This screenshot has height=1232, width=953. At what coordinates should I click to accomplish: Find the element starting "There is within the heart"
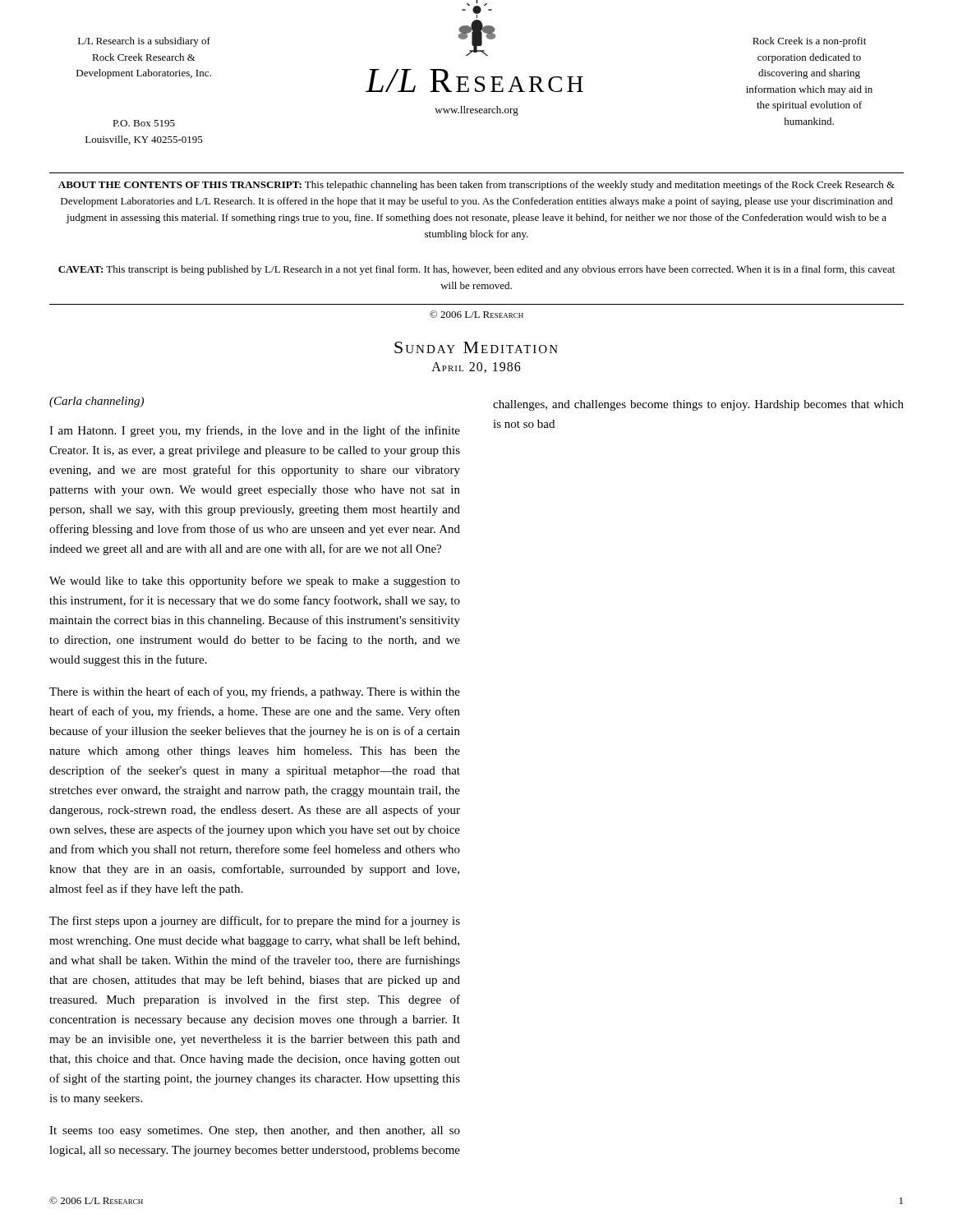pos(255,790)
